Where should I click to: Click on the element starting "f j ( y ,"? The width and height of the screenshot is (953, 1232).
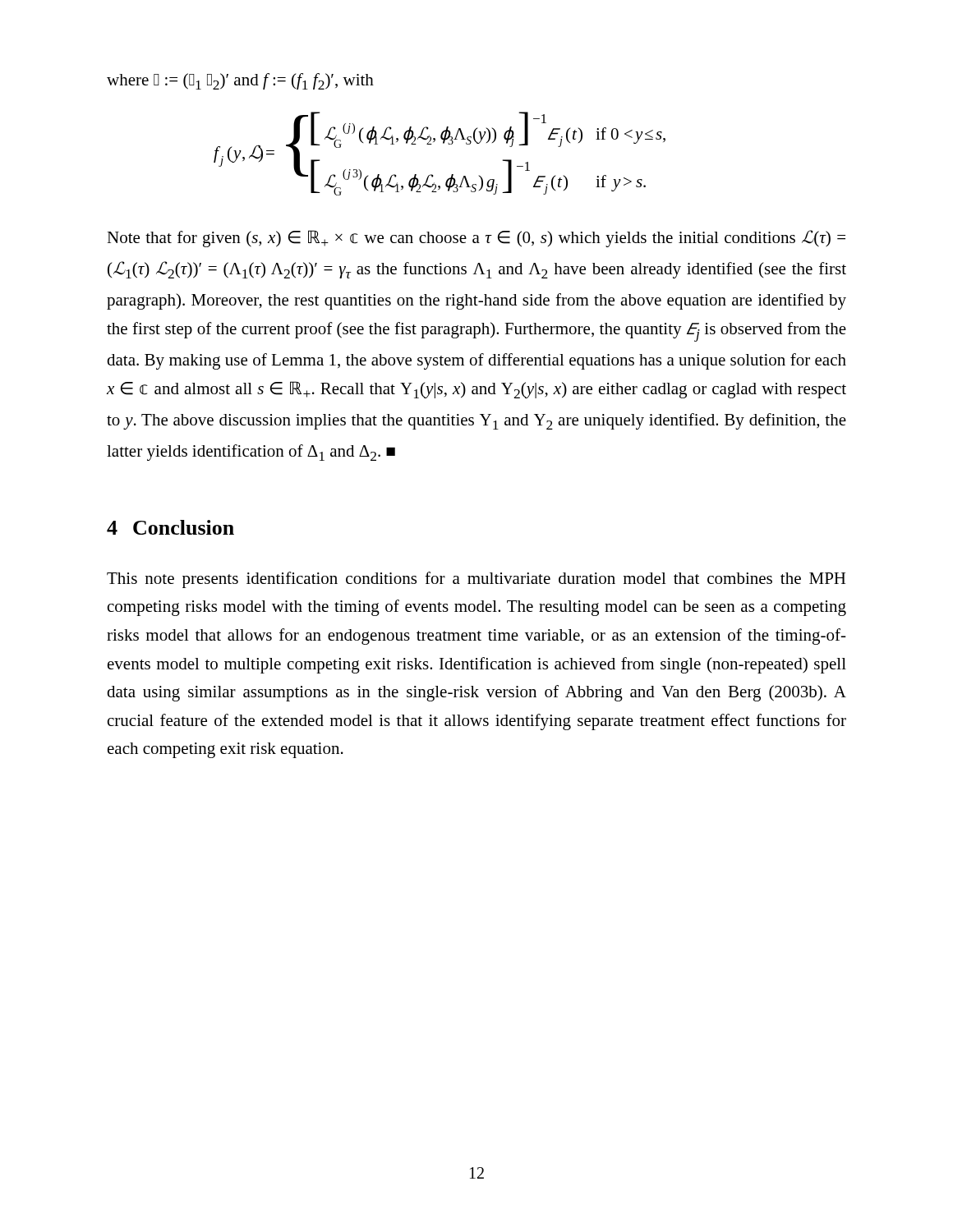tap(476, 159)
